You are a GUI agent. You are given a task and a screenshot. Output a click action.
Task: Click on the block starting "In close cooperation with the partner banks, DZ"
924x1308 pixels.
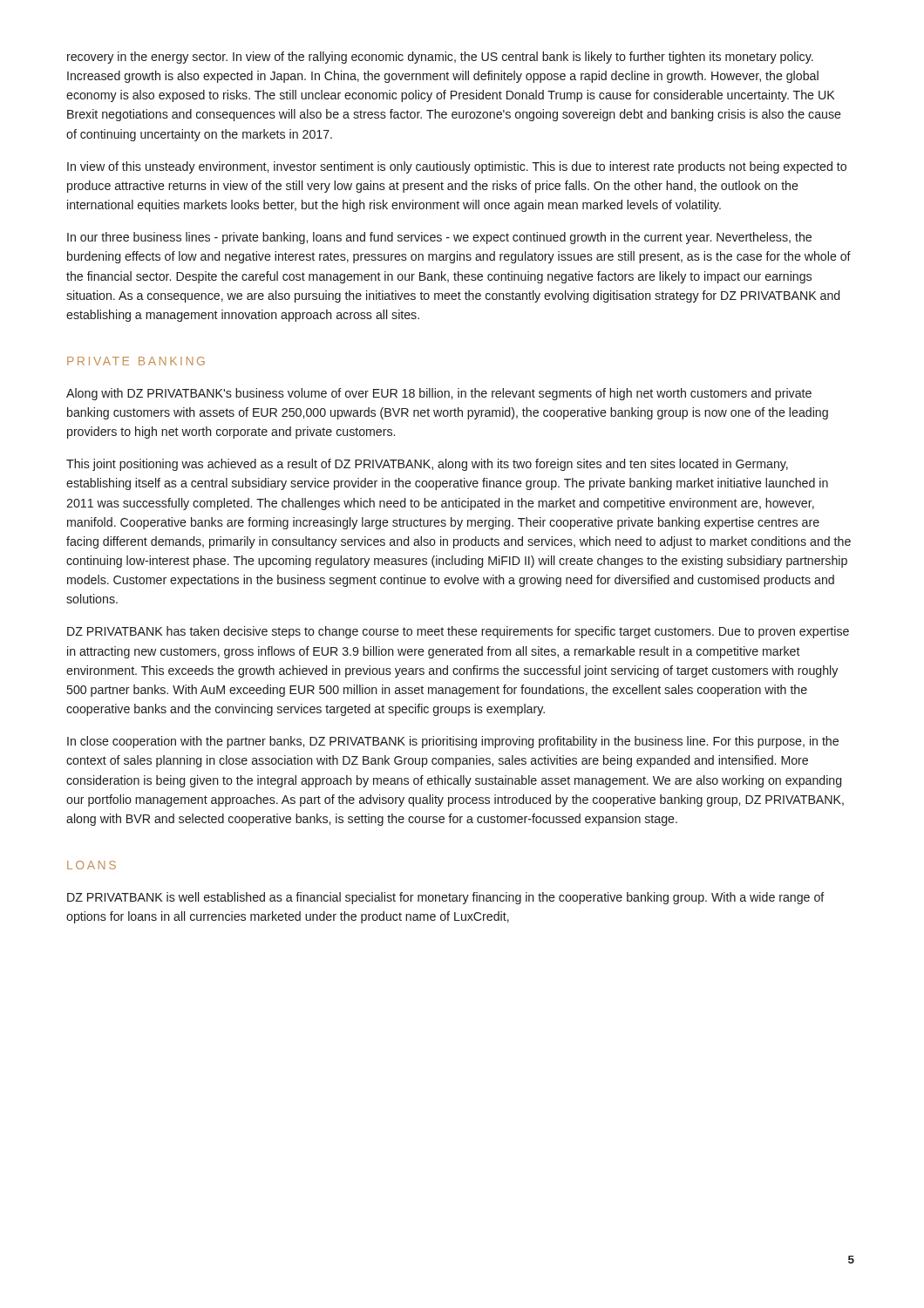[460, 780]
